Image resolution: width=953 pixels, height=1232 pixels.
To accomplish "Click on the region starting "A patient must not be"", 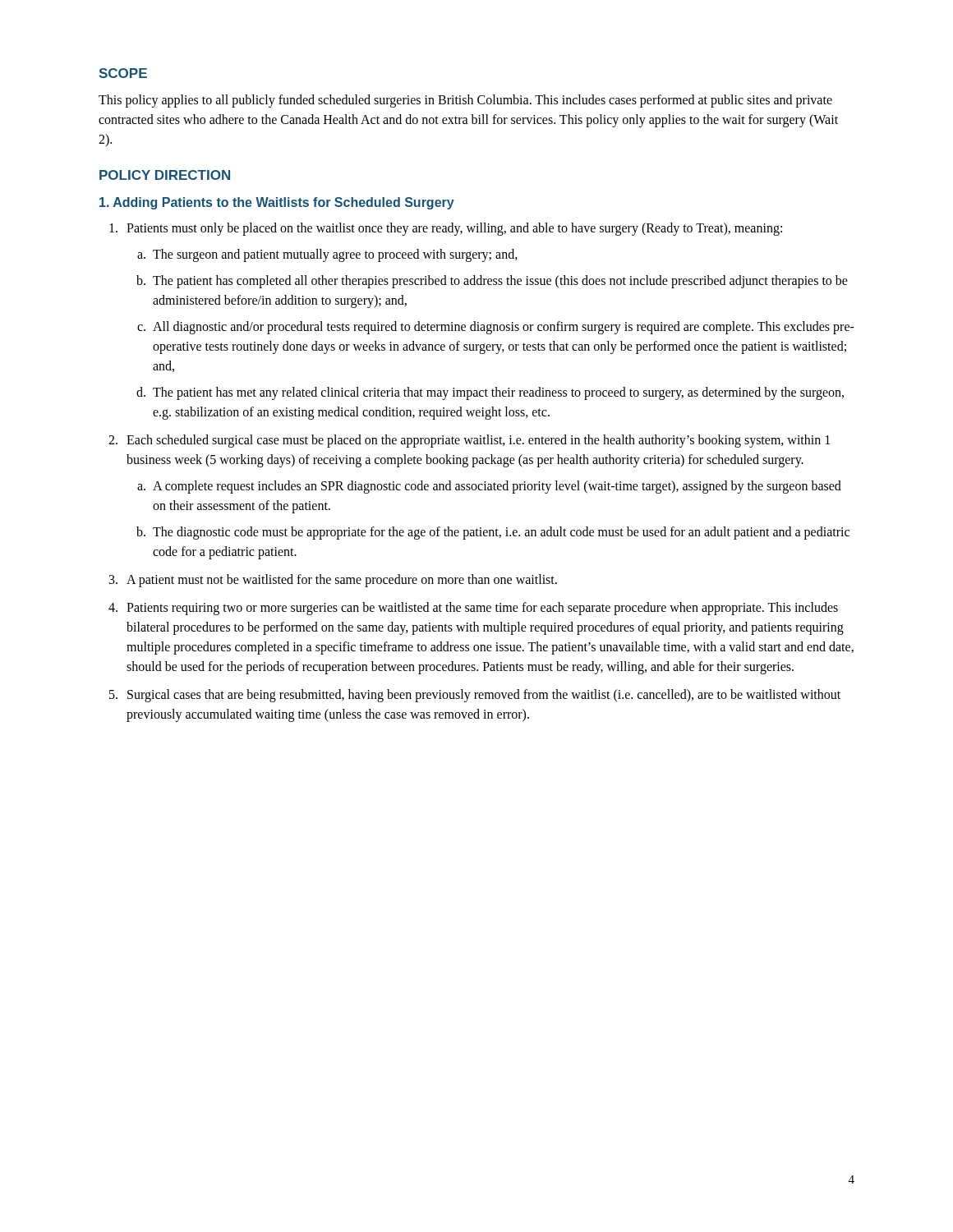I will pos(342,579).
